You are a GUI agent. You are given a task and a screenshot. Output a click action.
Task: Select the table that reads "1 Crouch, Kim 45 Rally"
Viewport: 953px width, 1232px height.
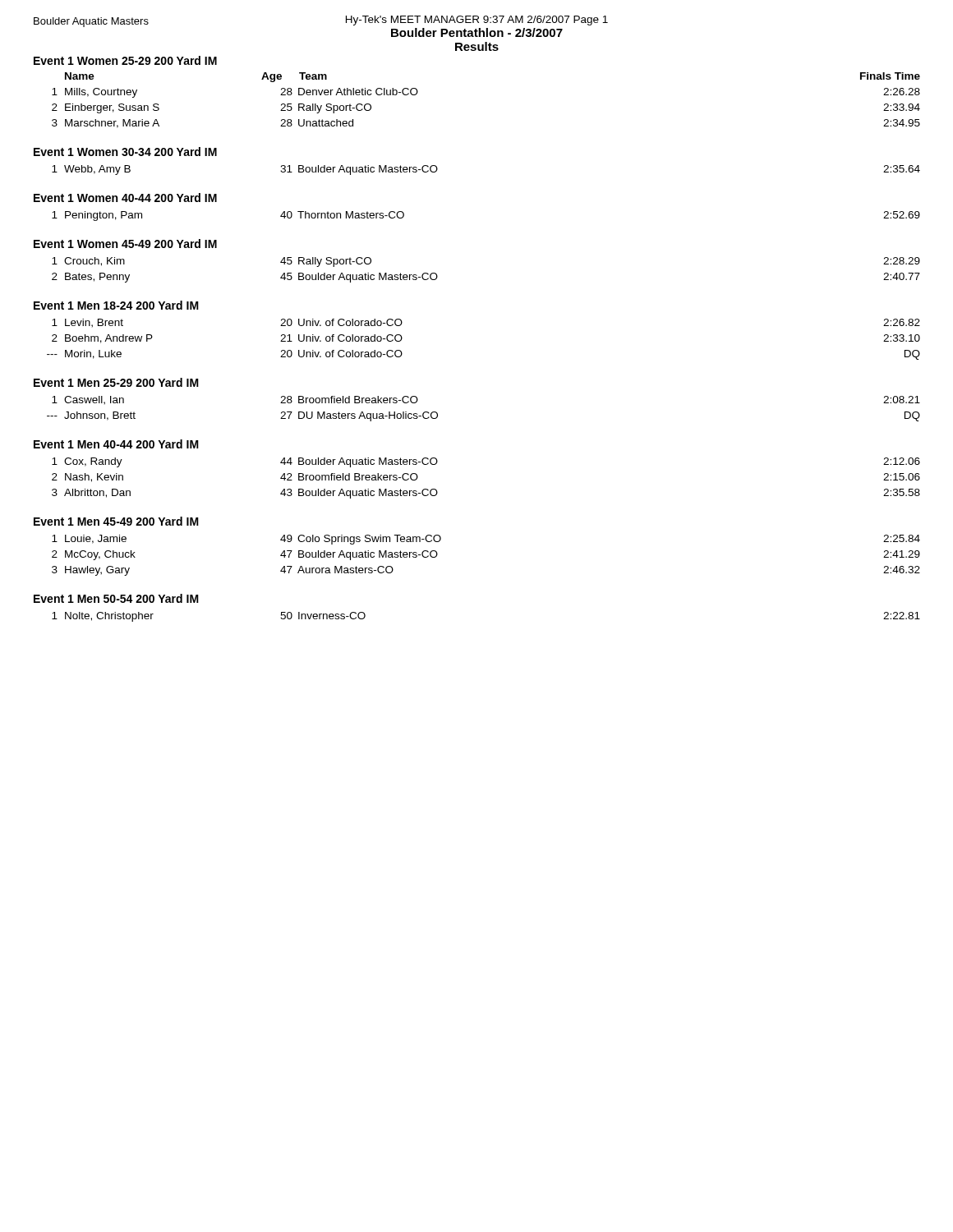476,269
